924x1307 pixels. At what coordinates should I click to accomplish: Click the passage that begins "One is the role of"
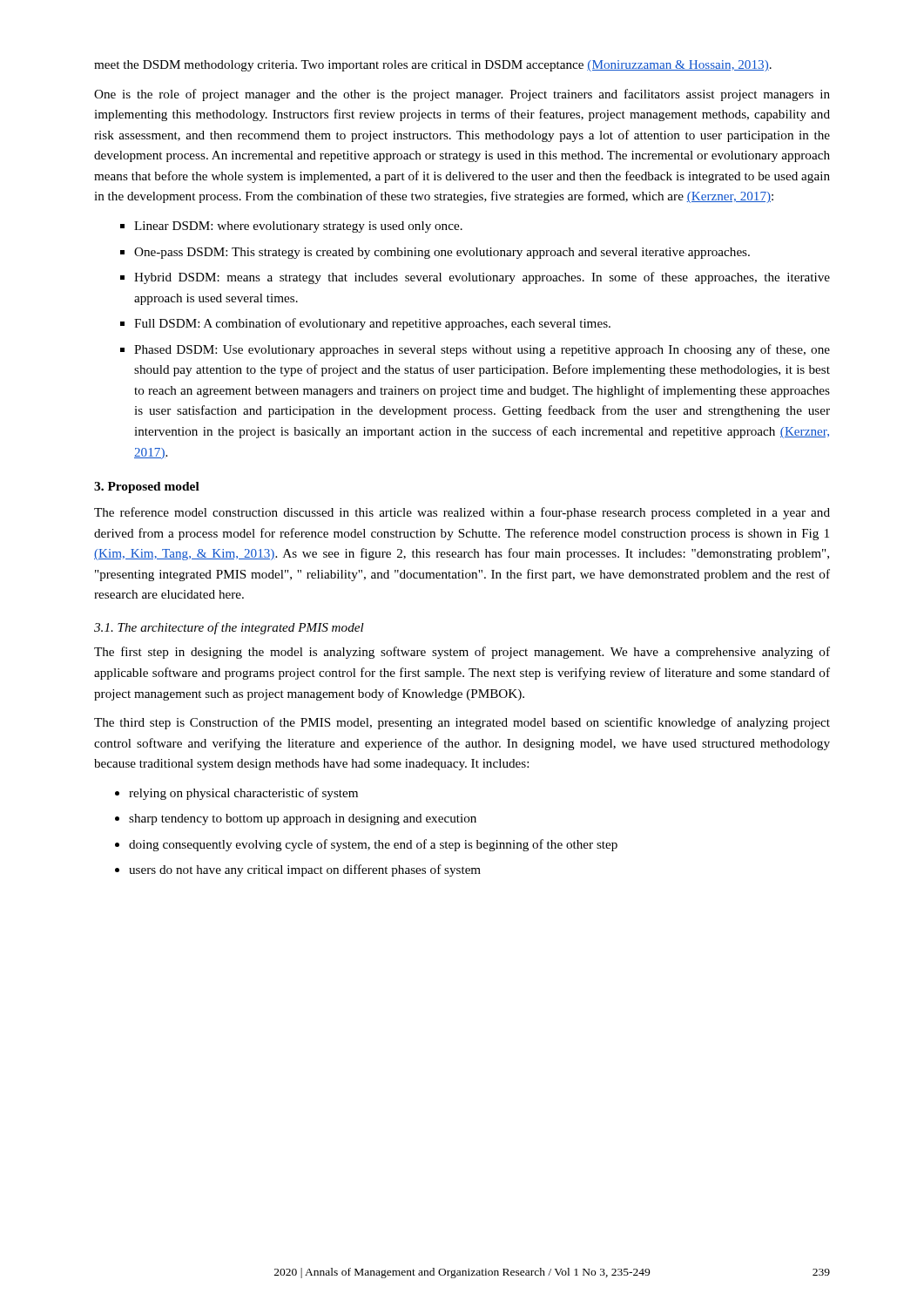462,145
